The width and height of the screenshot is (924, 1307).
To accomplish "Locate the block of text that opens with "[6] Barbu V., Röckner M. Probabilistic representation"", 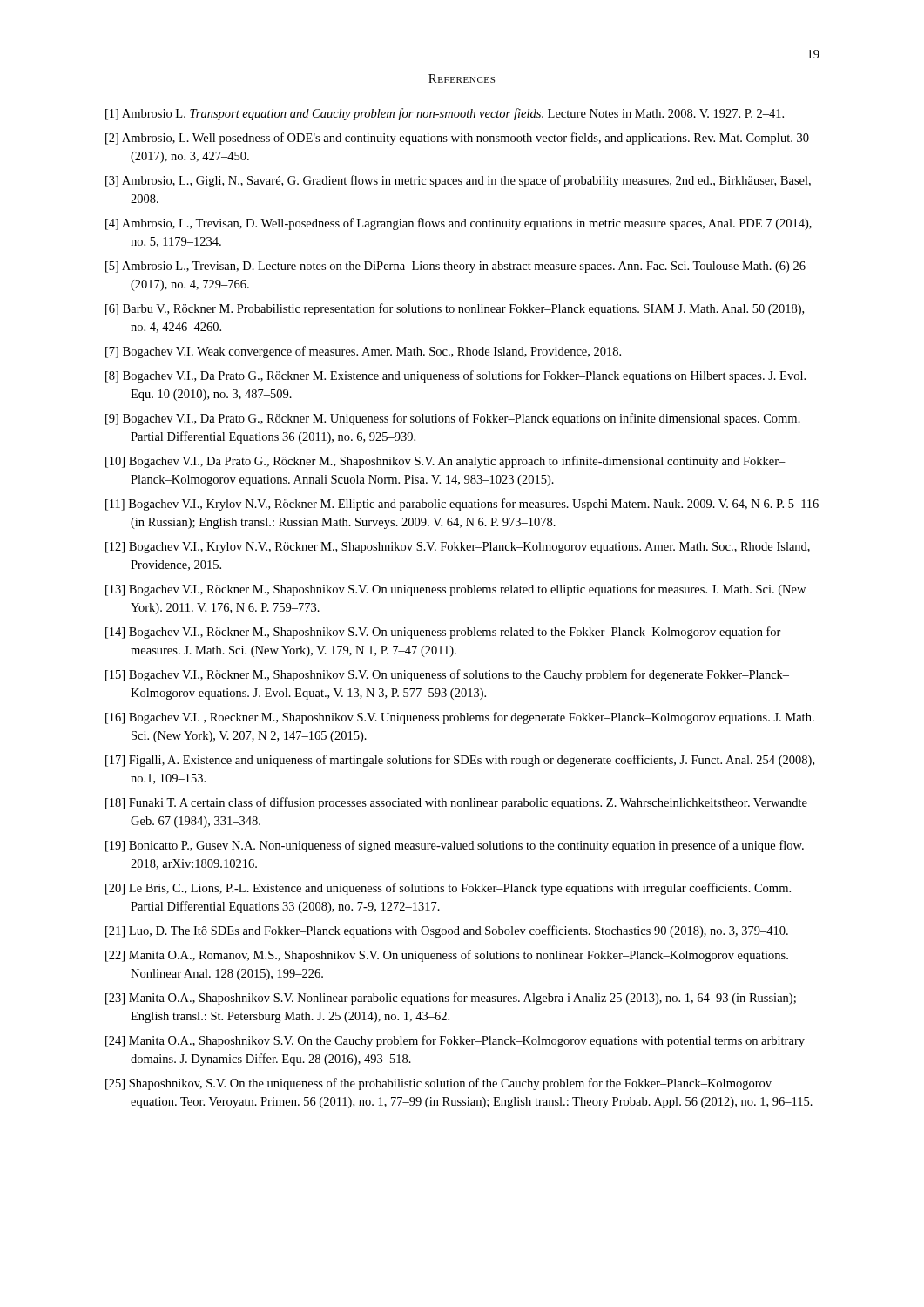I will coord(455,318).
